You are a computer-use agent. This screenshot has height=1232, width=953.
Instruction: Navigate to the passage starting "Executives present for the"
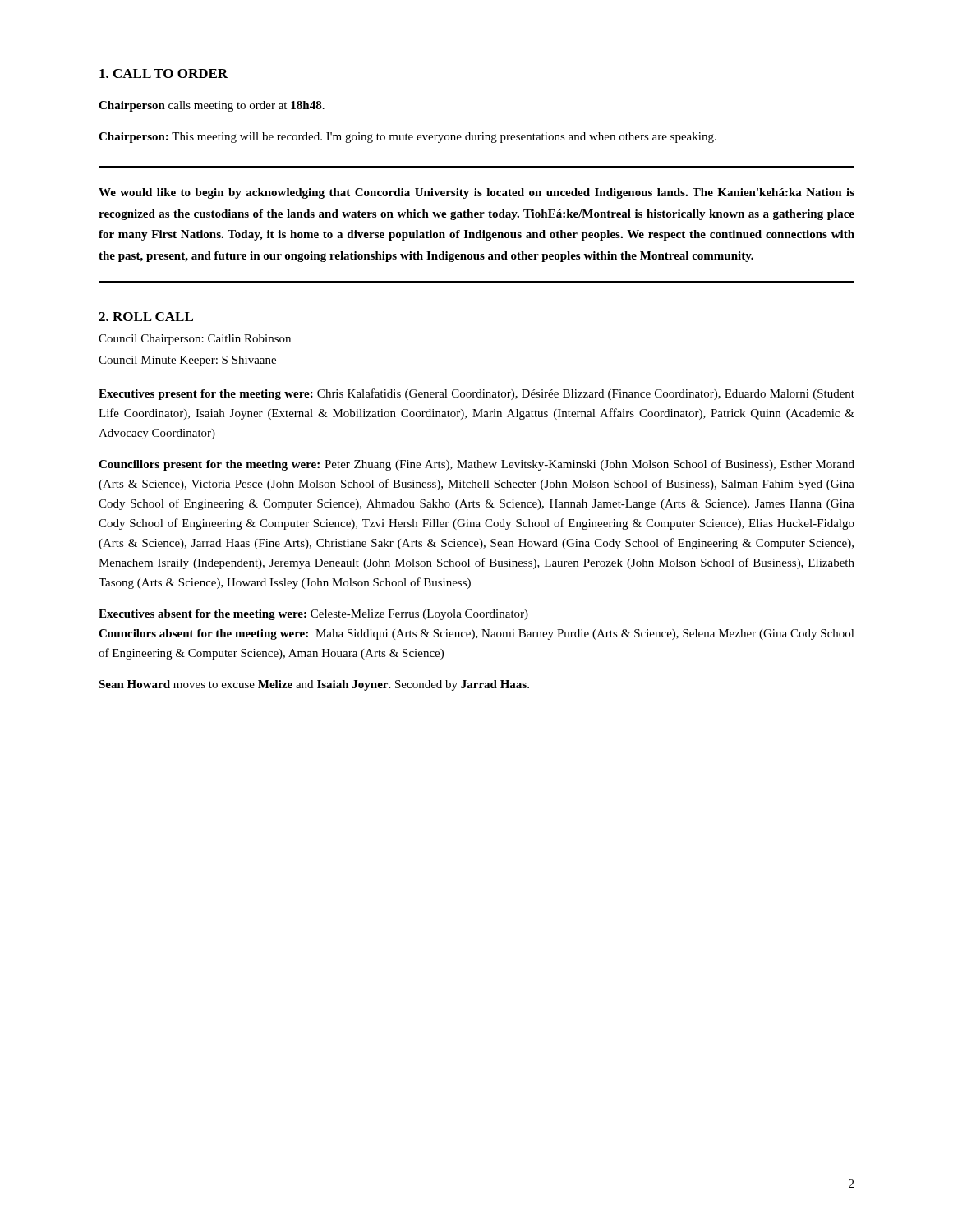tap(476, 413)
